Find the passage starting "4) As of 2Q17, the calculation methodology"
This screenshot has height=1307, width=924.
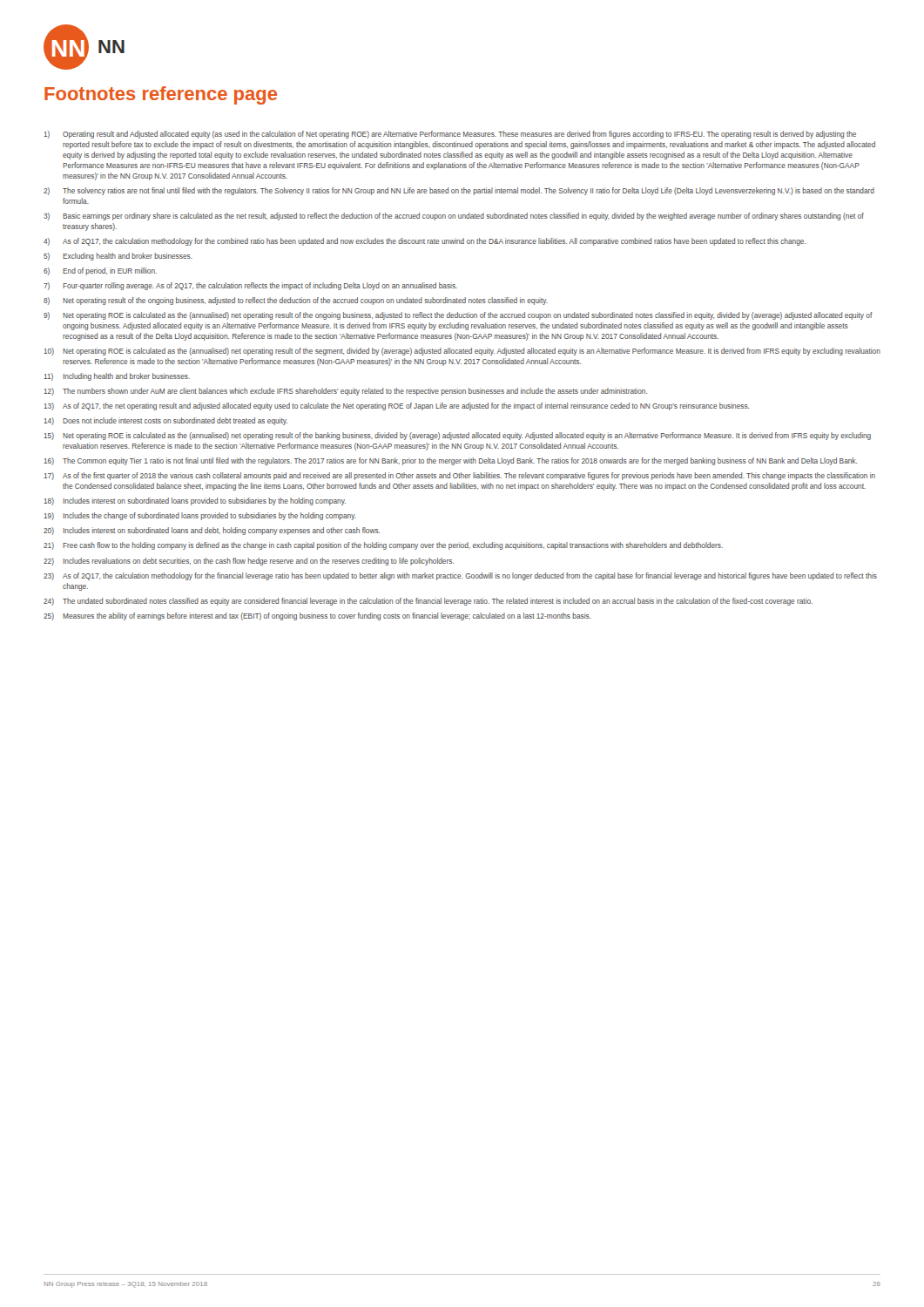[x=462, y=242]
